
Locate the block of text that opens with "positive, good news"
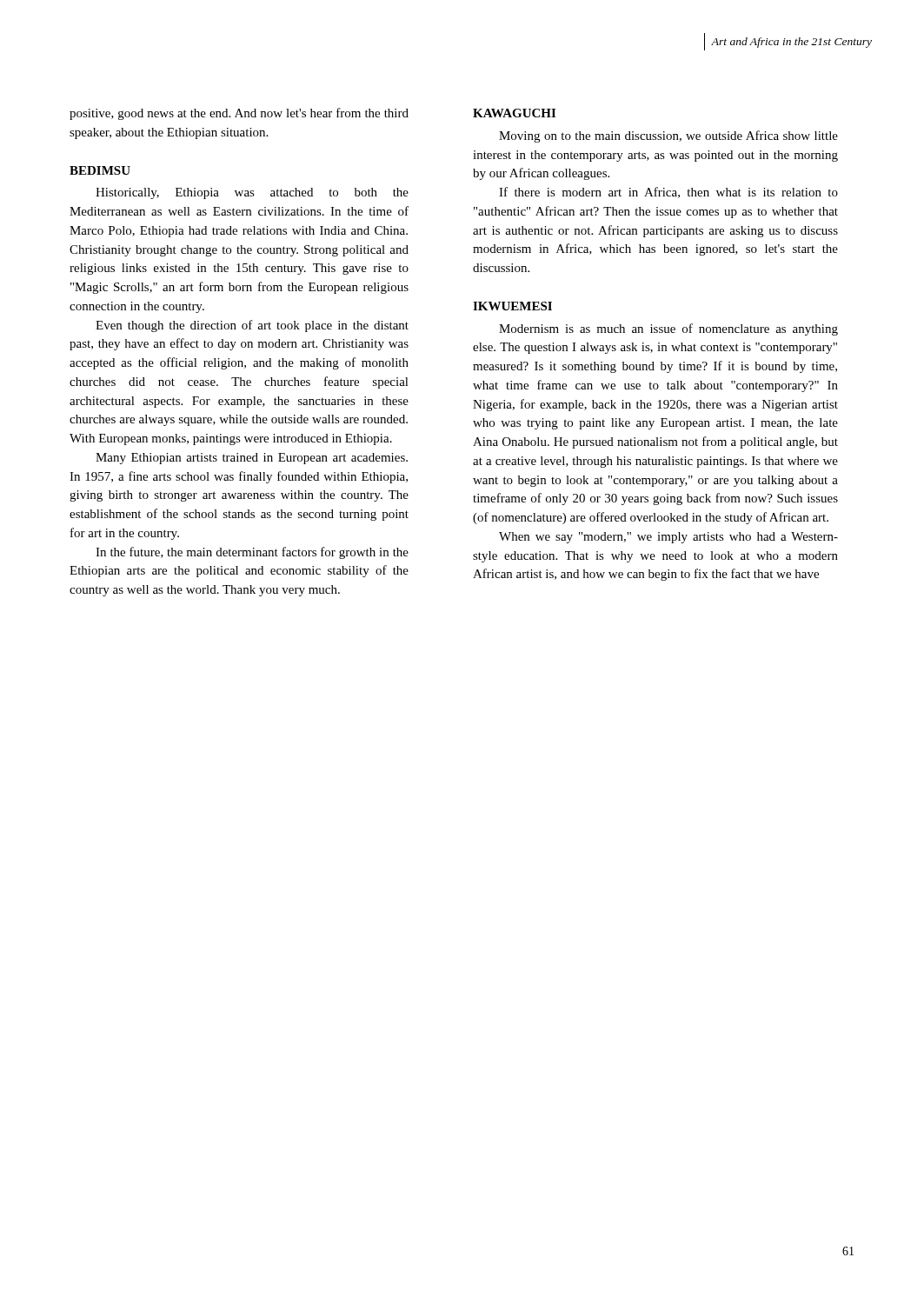(x=239, y=123)
